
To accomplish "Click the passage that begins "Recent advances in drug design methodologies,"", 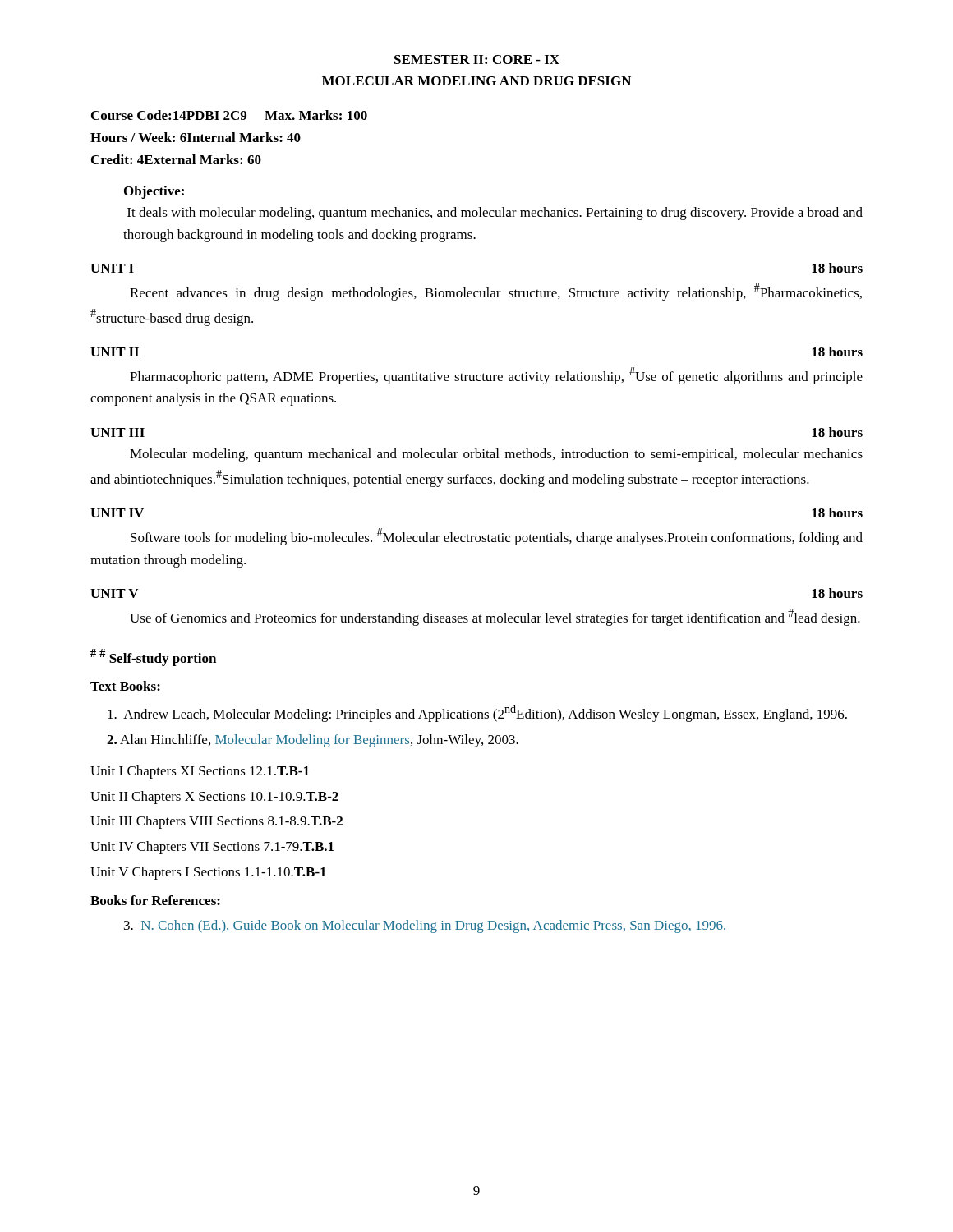I will click(476, 303).
